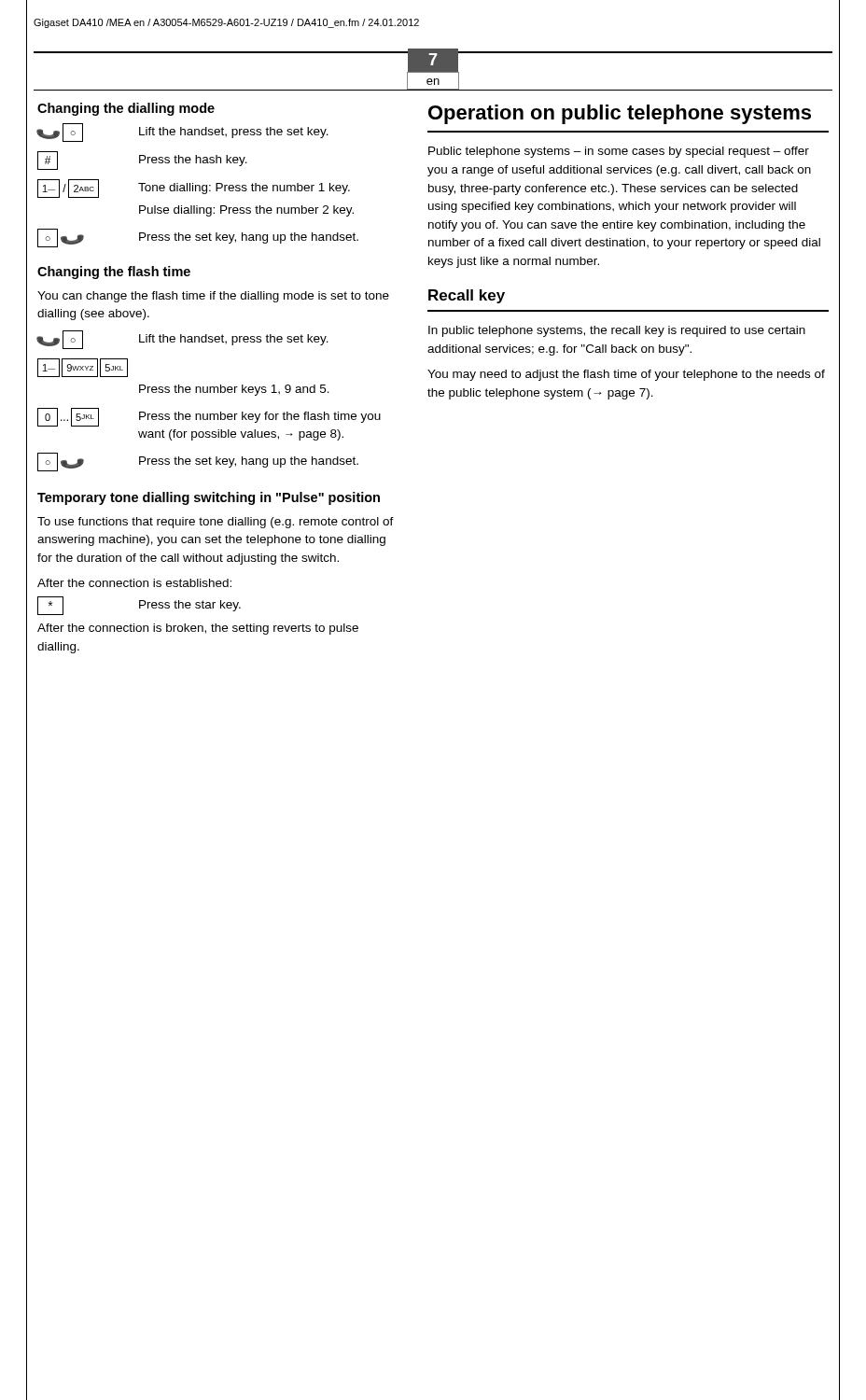Locate the block of text that opens with "1 — 9"
The image size is (866, 1400).
point(84,368)
